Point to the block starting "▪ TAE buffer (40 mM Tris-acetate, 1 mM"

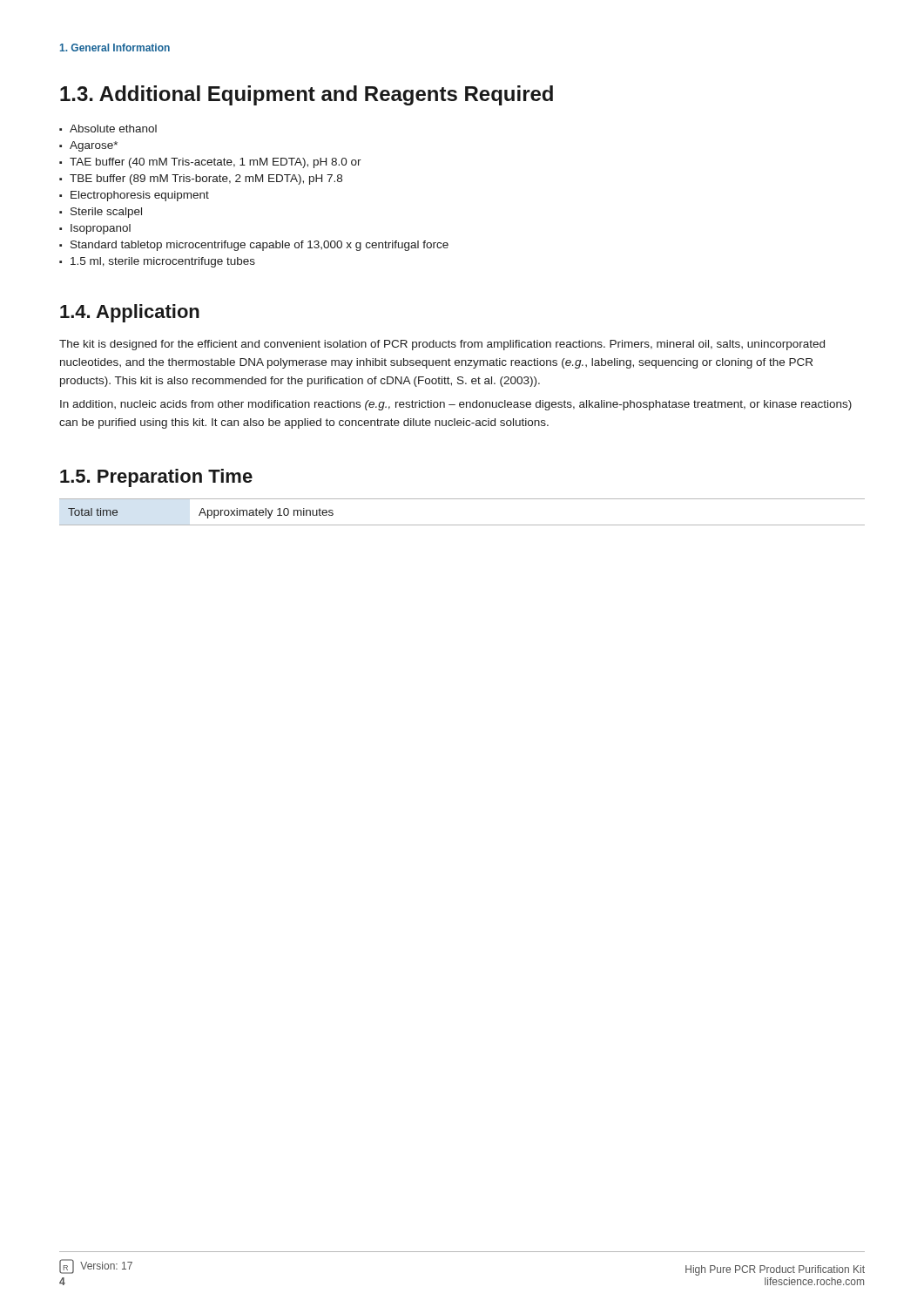[210, 162]
